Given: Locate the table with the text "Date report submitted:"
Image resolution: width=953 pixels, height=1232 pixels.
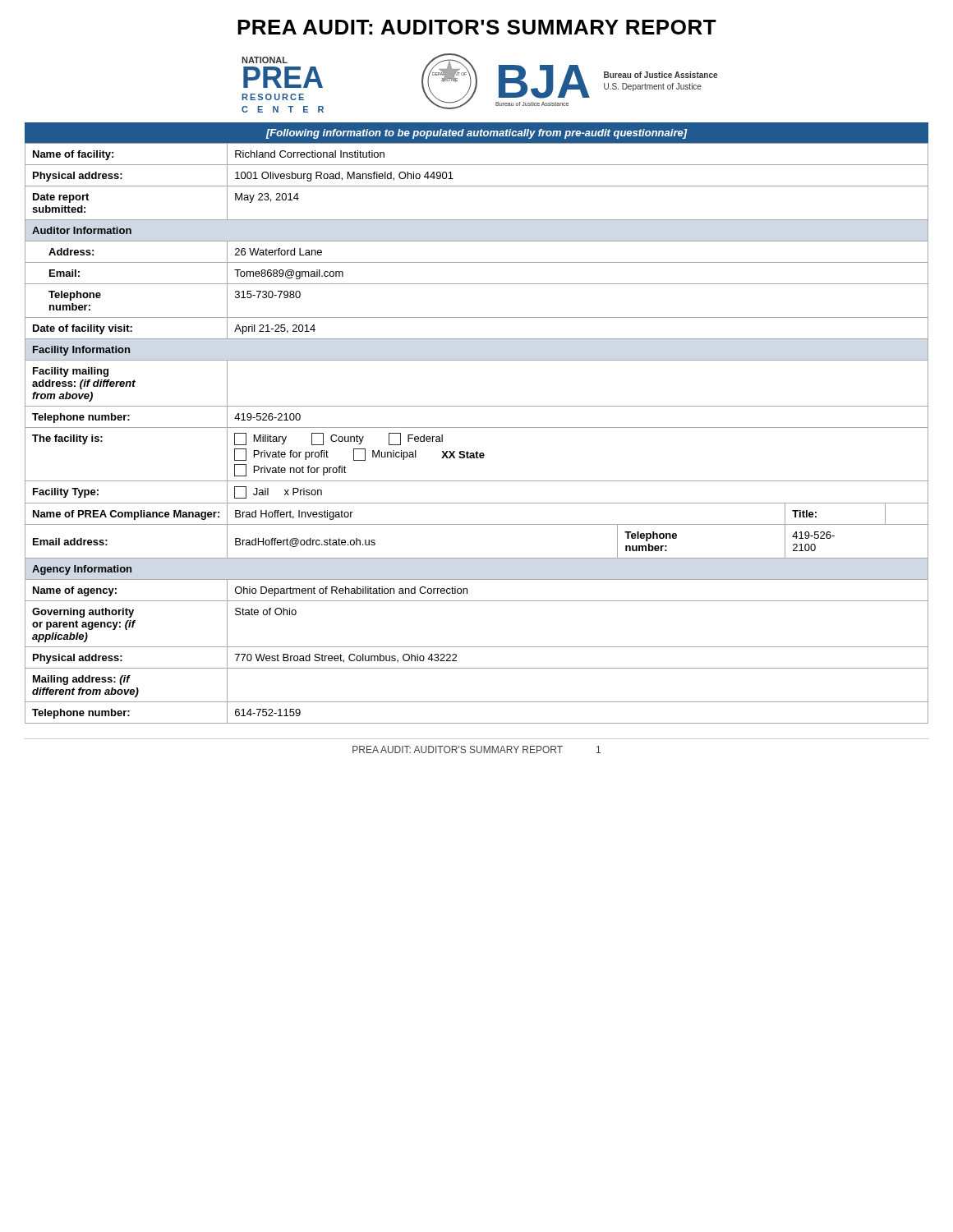Looking at the screenshot, I should [x=476, y=433].
